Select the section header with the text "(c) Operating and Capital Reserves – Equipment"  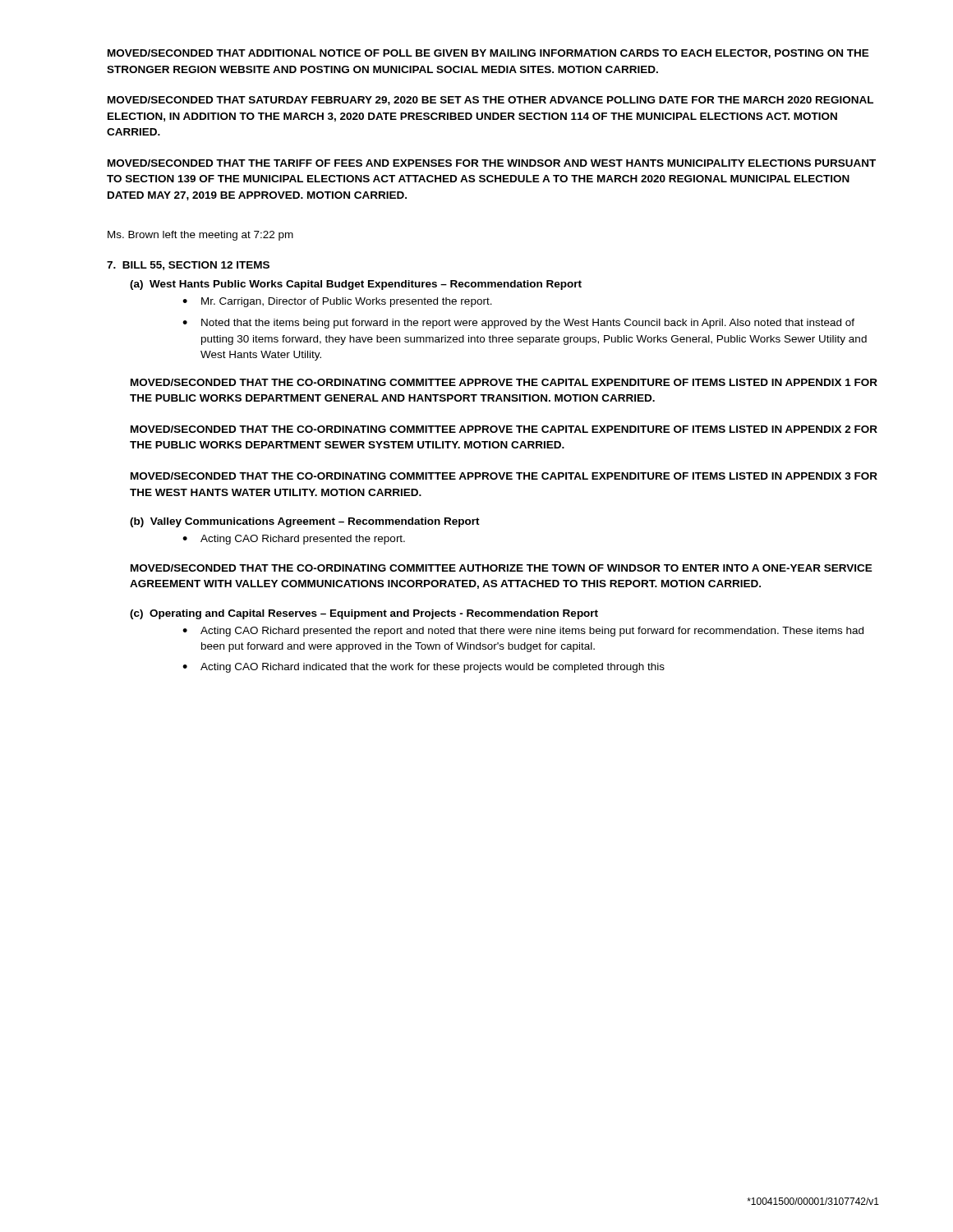coord(364,613)
